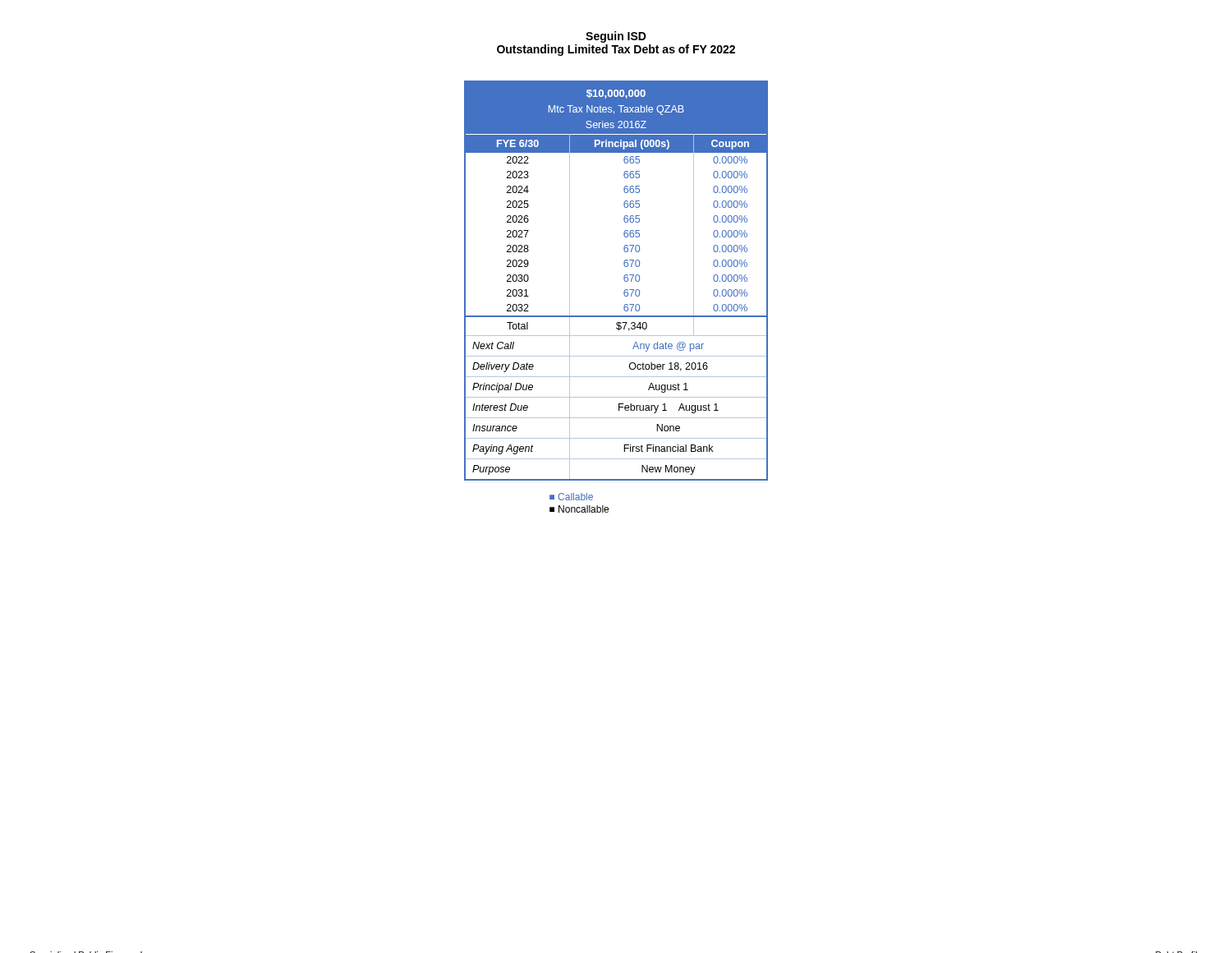Find the list item that says "■ Callable"

coord(571,497)
